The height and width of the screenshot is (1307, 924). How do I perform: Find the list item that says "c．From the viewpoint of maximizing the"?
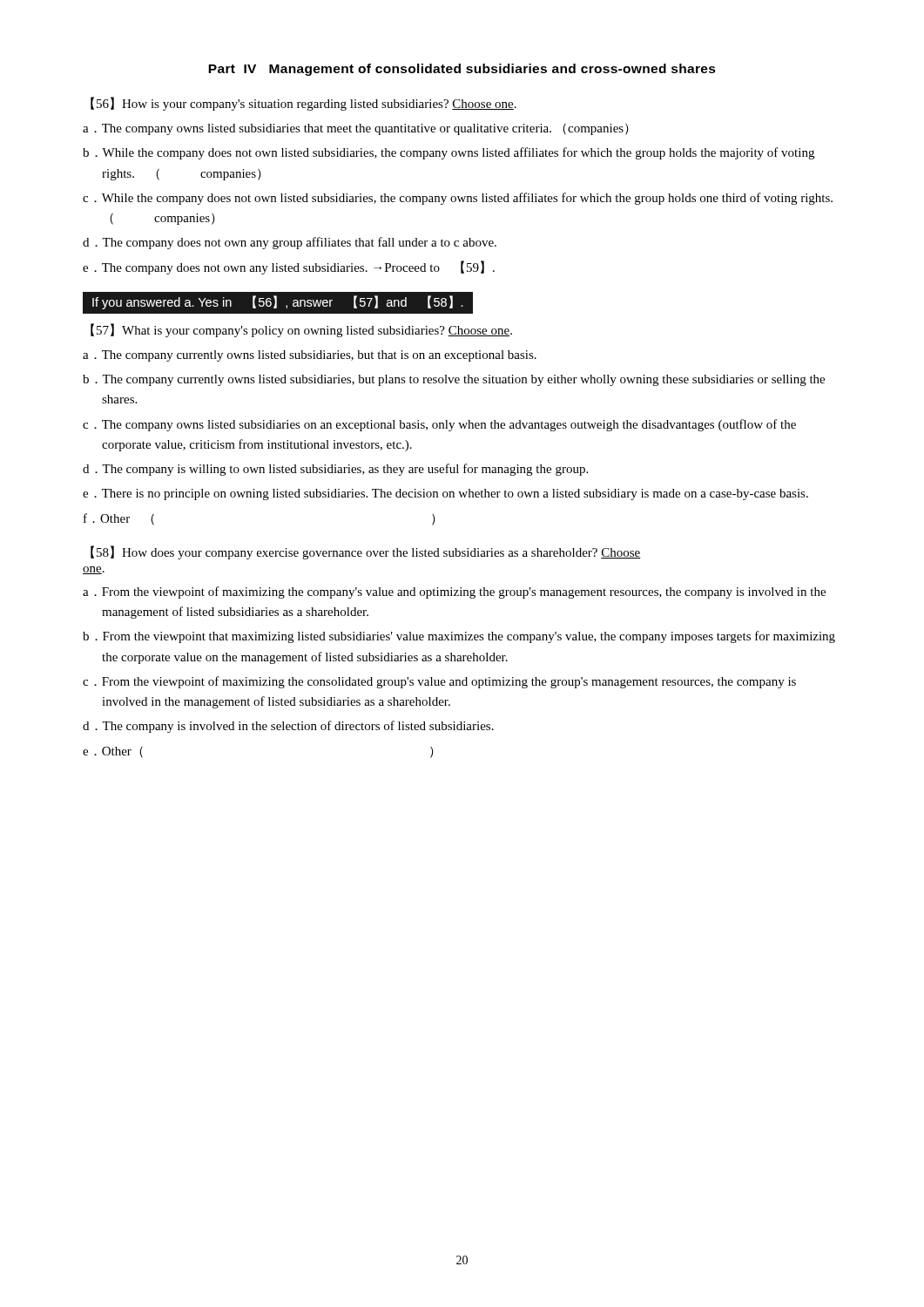pyautogui.click(x=440, y=691)
